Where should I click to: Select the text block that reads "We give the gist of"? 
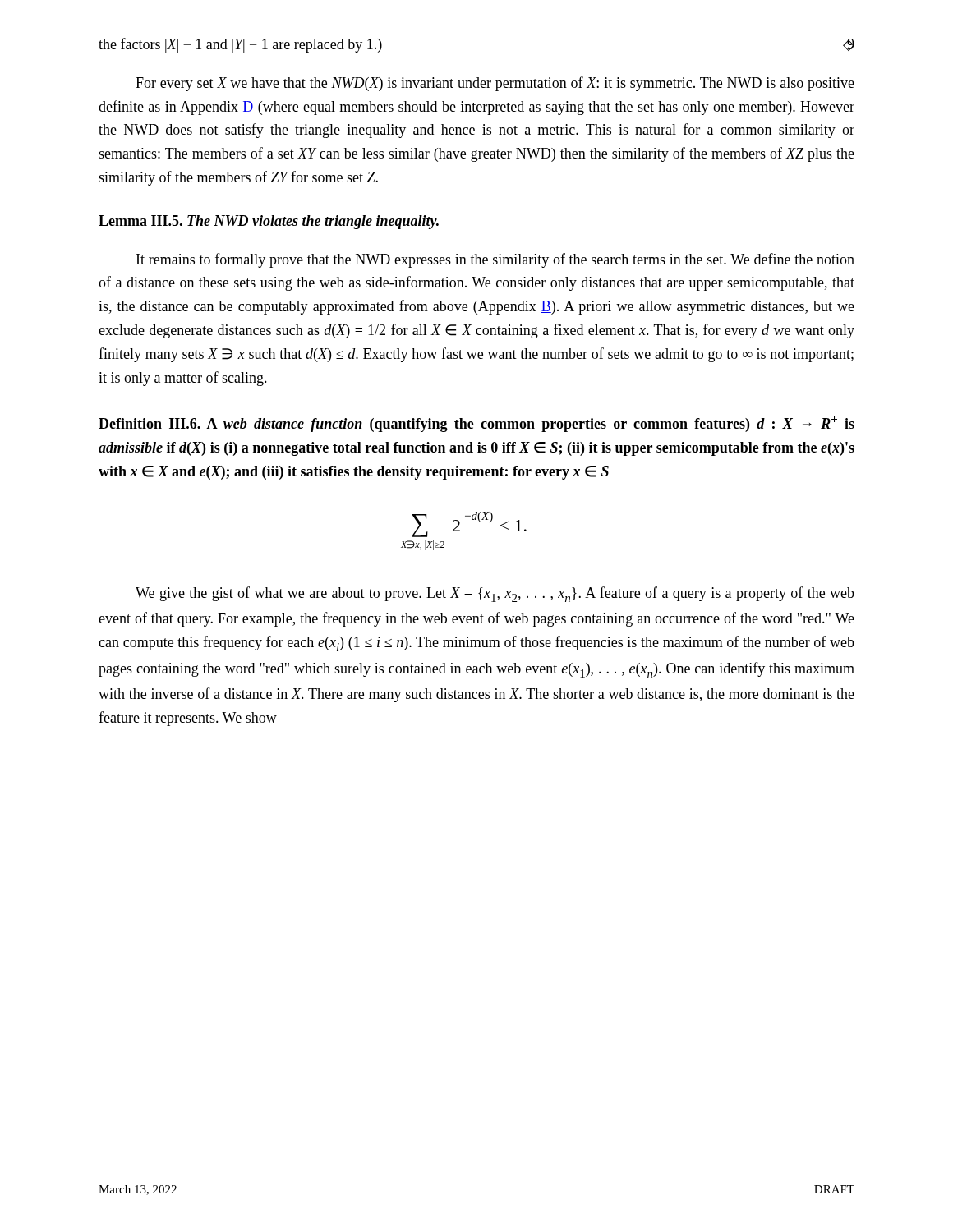[x=476, y=656]
